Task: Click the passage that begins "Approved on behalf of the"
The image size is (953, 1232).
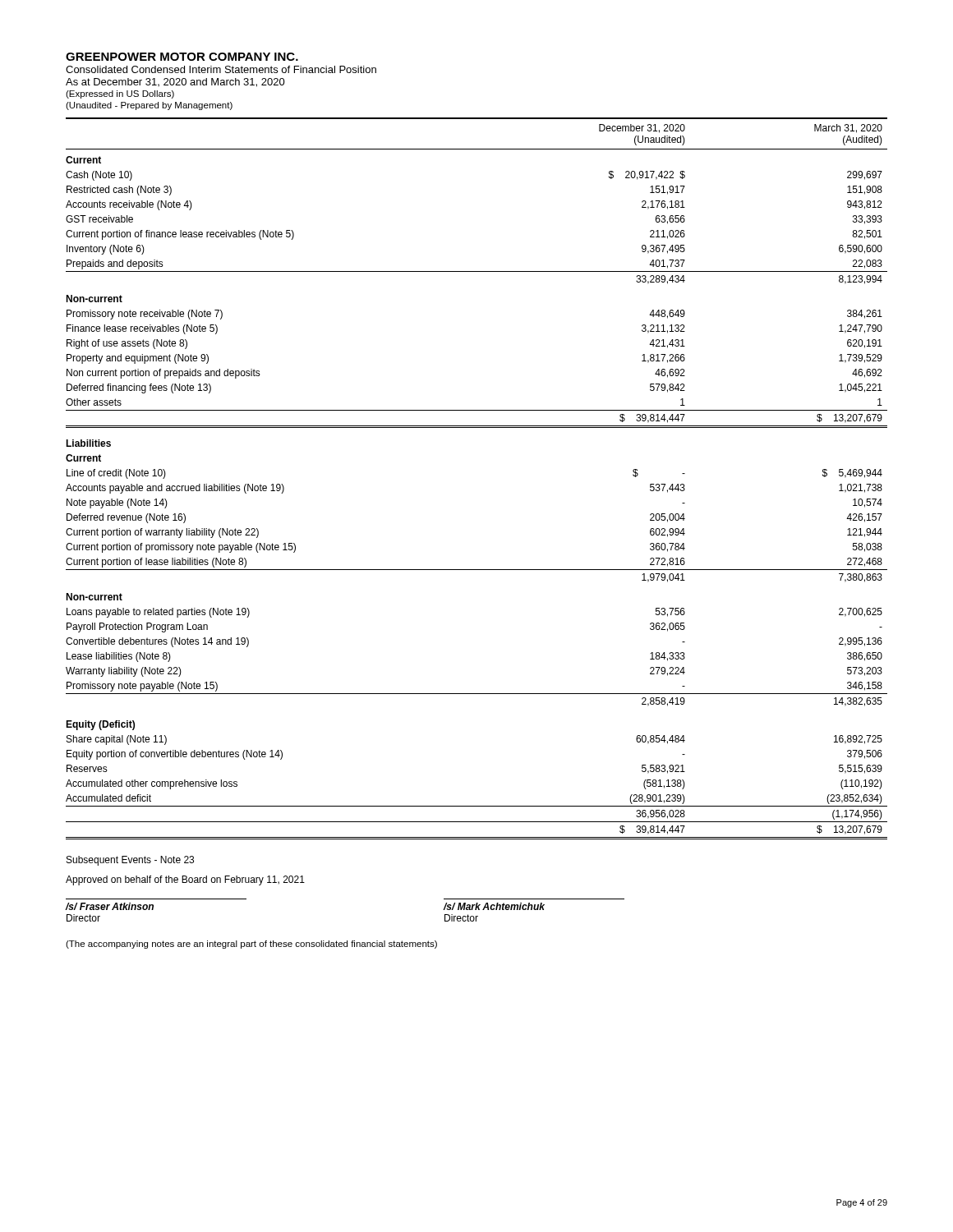Action: click(185, 880)
